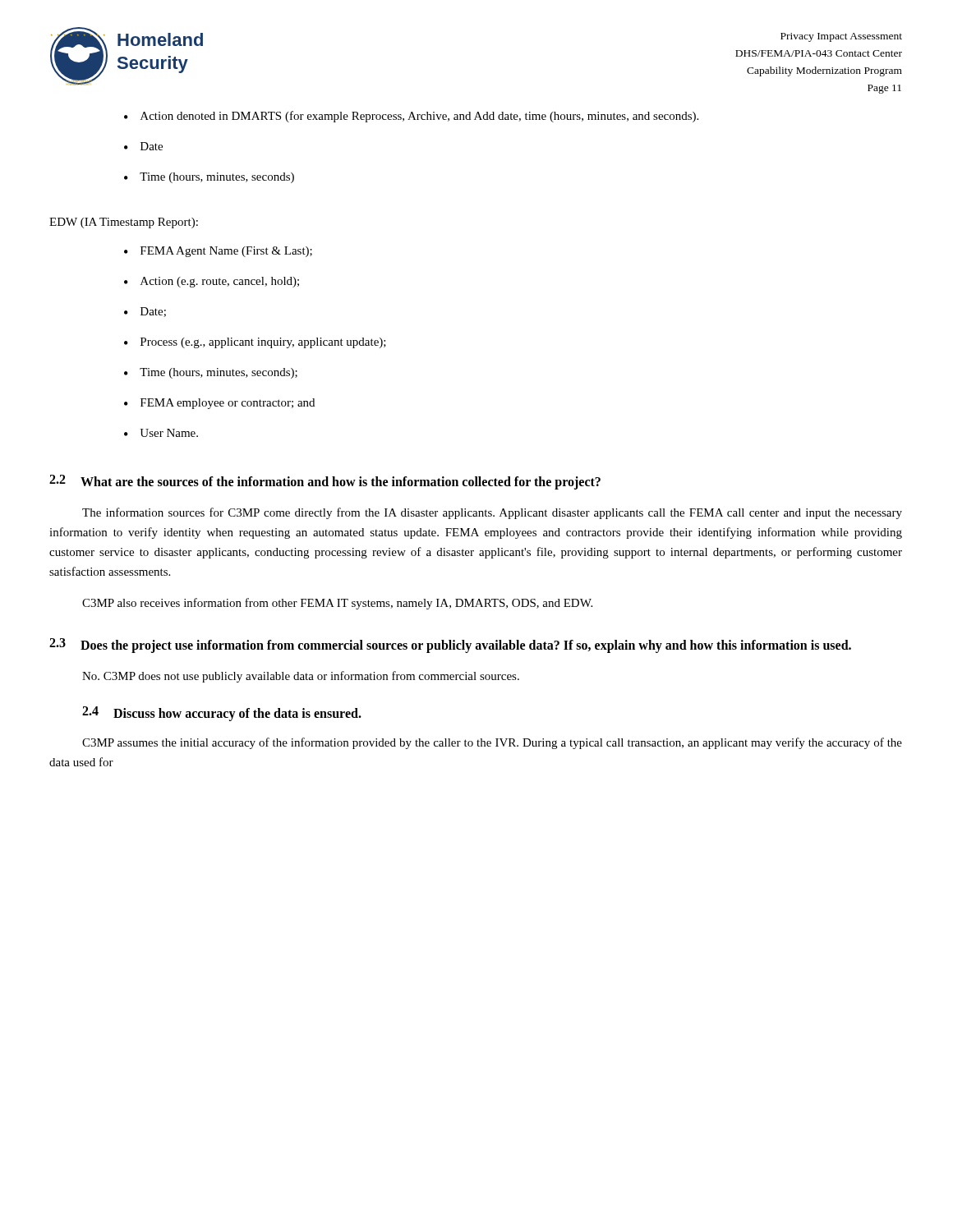Locate the element starting "C3MP assumes the initial accuracy"
The width and height of the screenshot is (953, 1232).
pyautogui.click(x=476, y=752)
